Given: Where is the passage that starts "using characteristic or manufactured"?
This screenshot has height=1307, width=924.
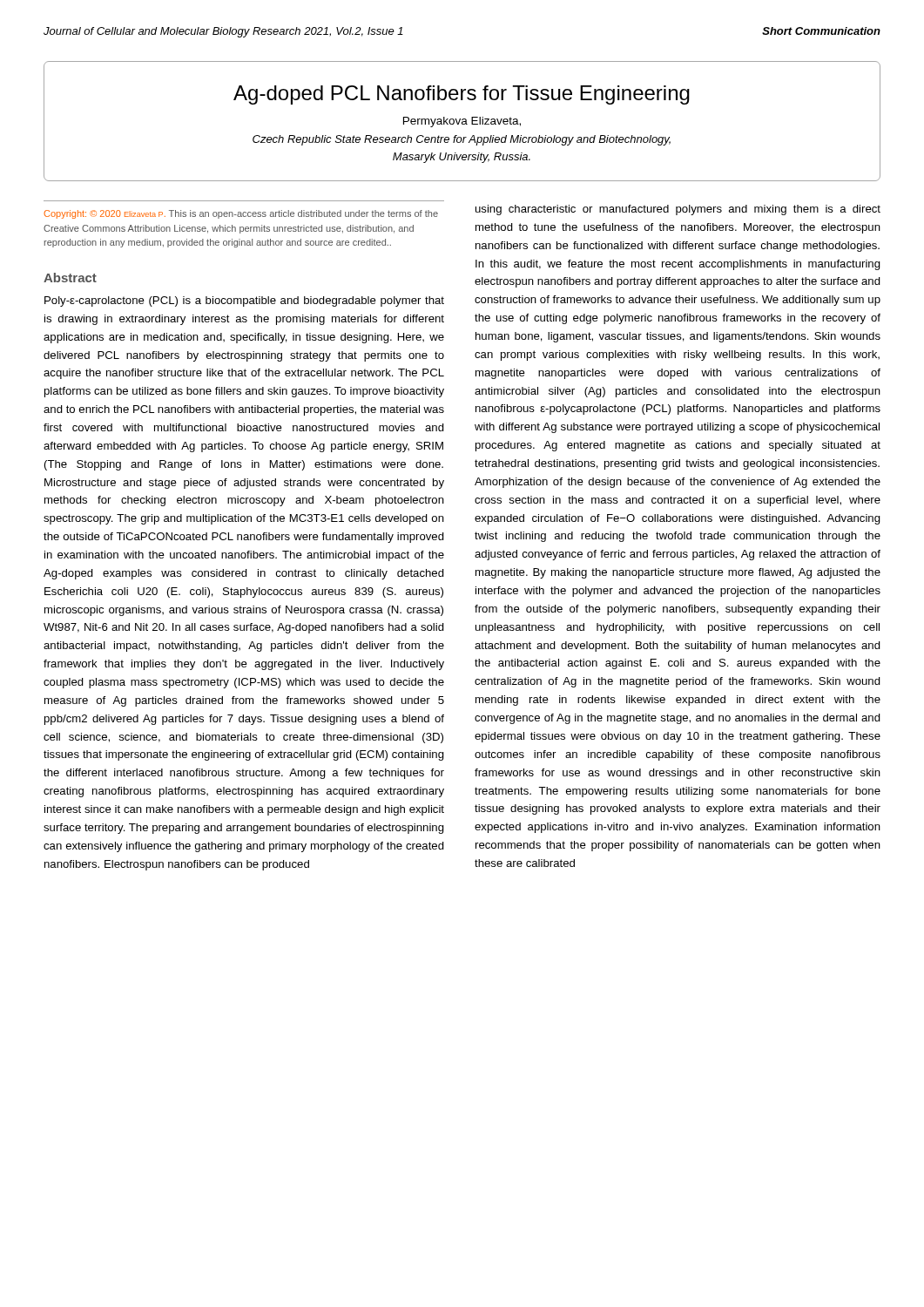Looking at the screenshot, I should click(x=678, y=537).
